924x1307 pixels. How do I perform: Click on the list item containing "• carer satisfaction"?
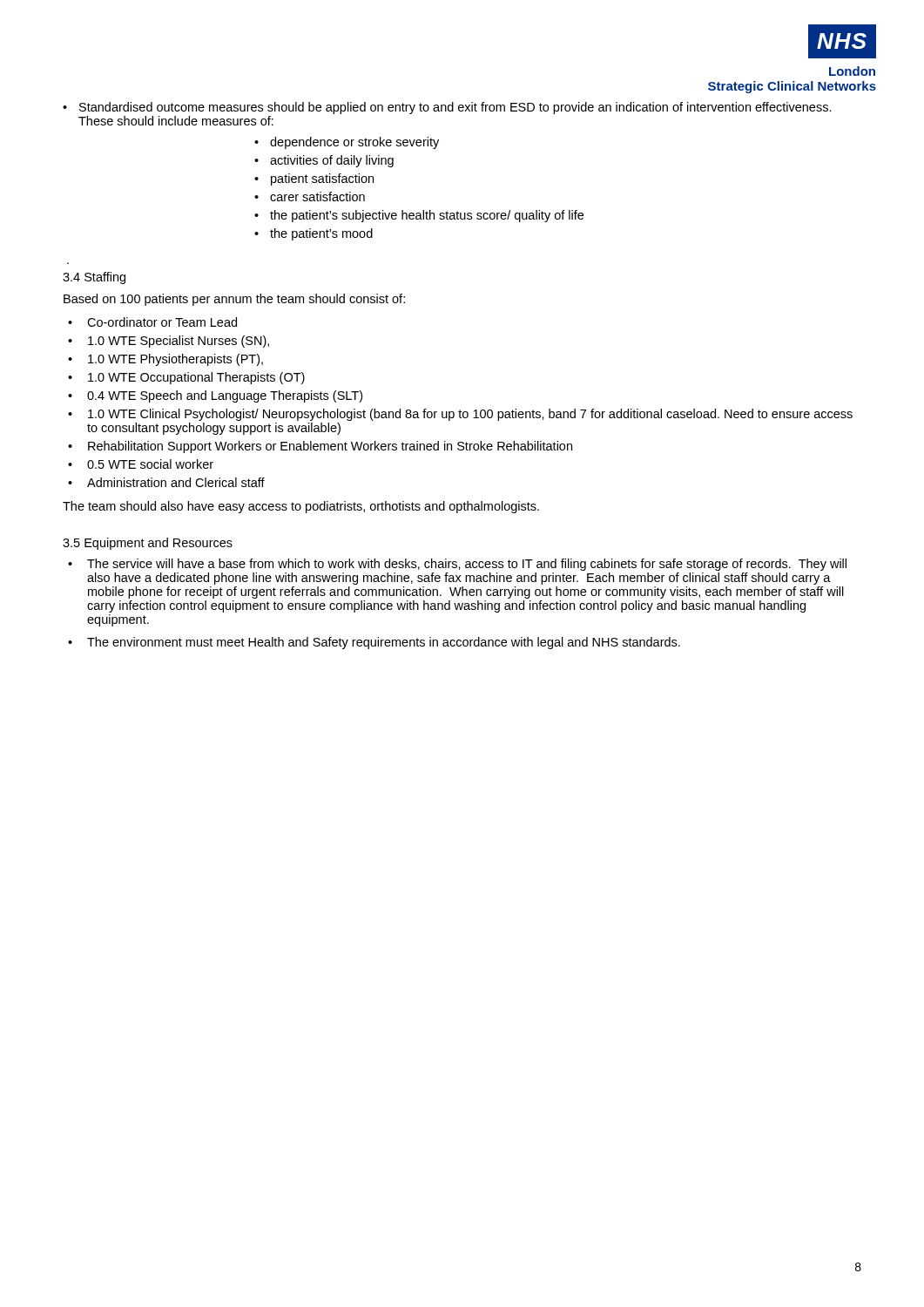(310, 197)
